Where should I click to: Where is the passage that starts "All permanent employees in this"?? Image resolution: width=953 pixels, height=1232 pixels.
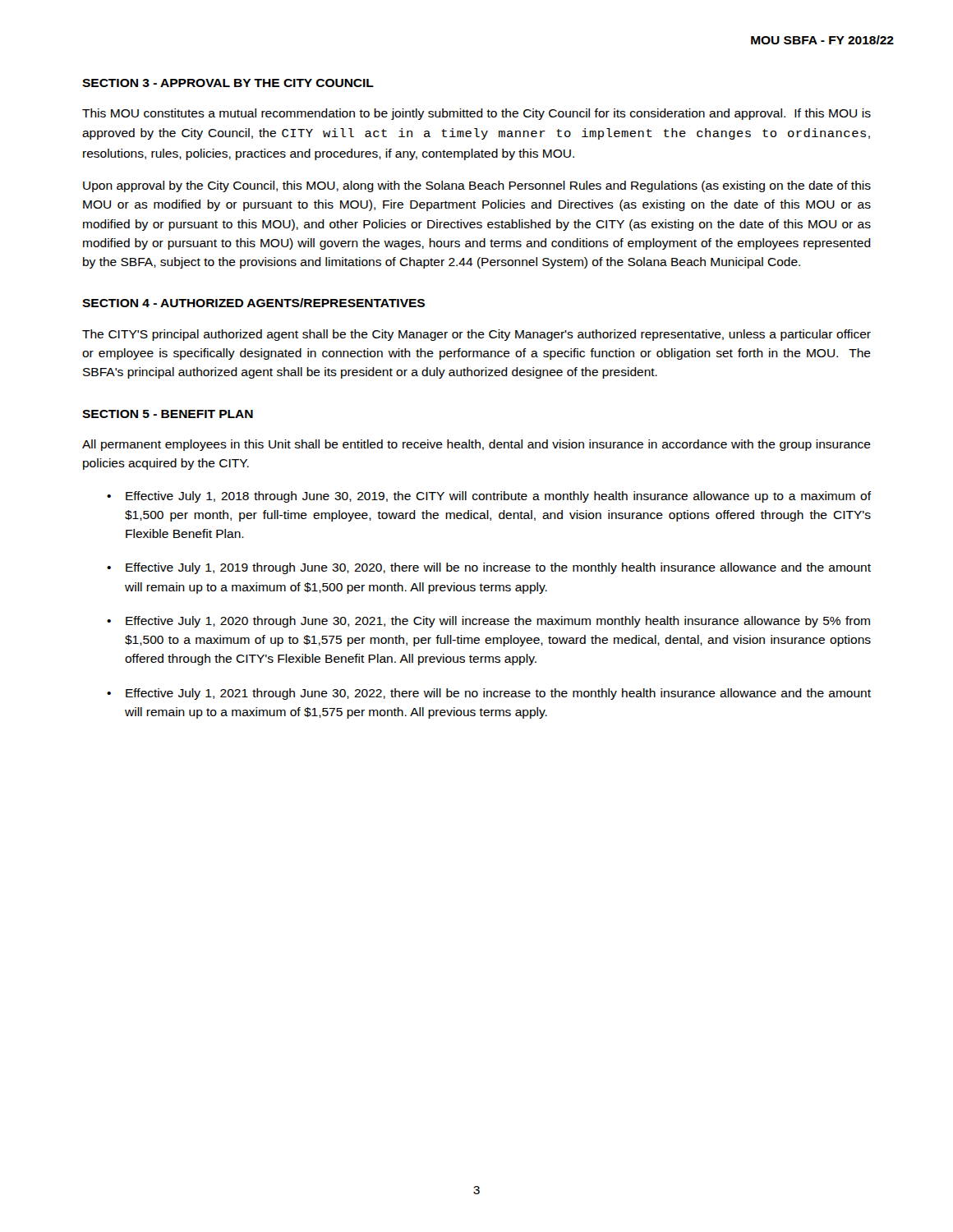coord(476,454)
